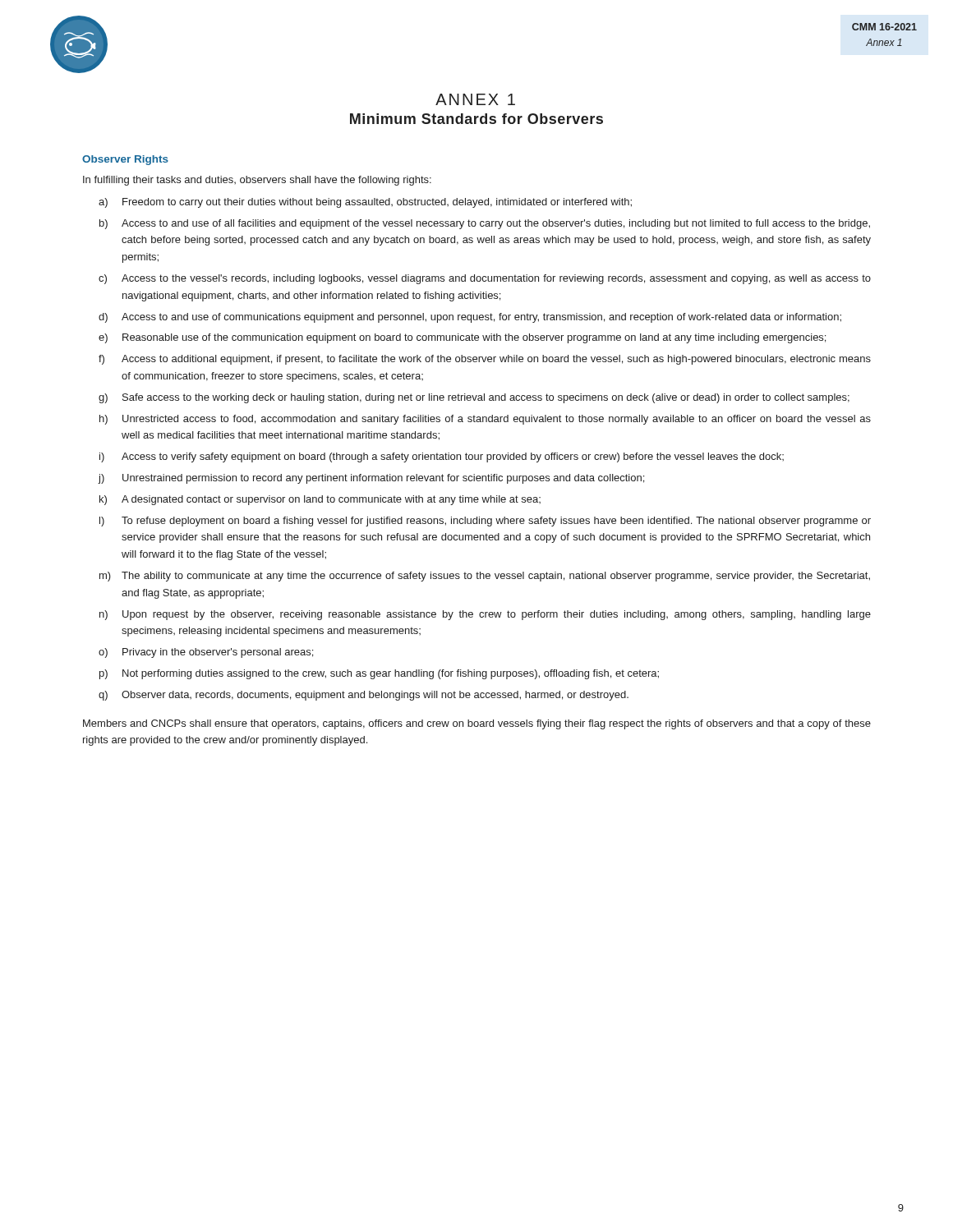Screen dimensions: 1232x953
Task: Navigate to the region starting "c) Access to the vessel's"
Action: (x=485, y=287)
